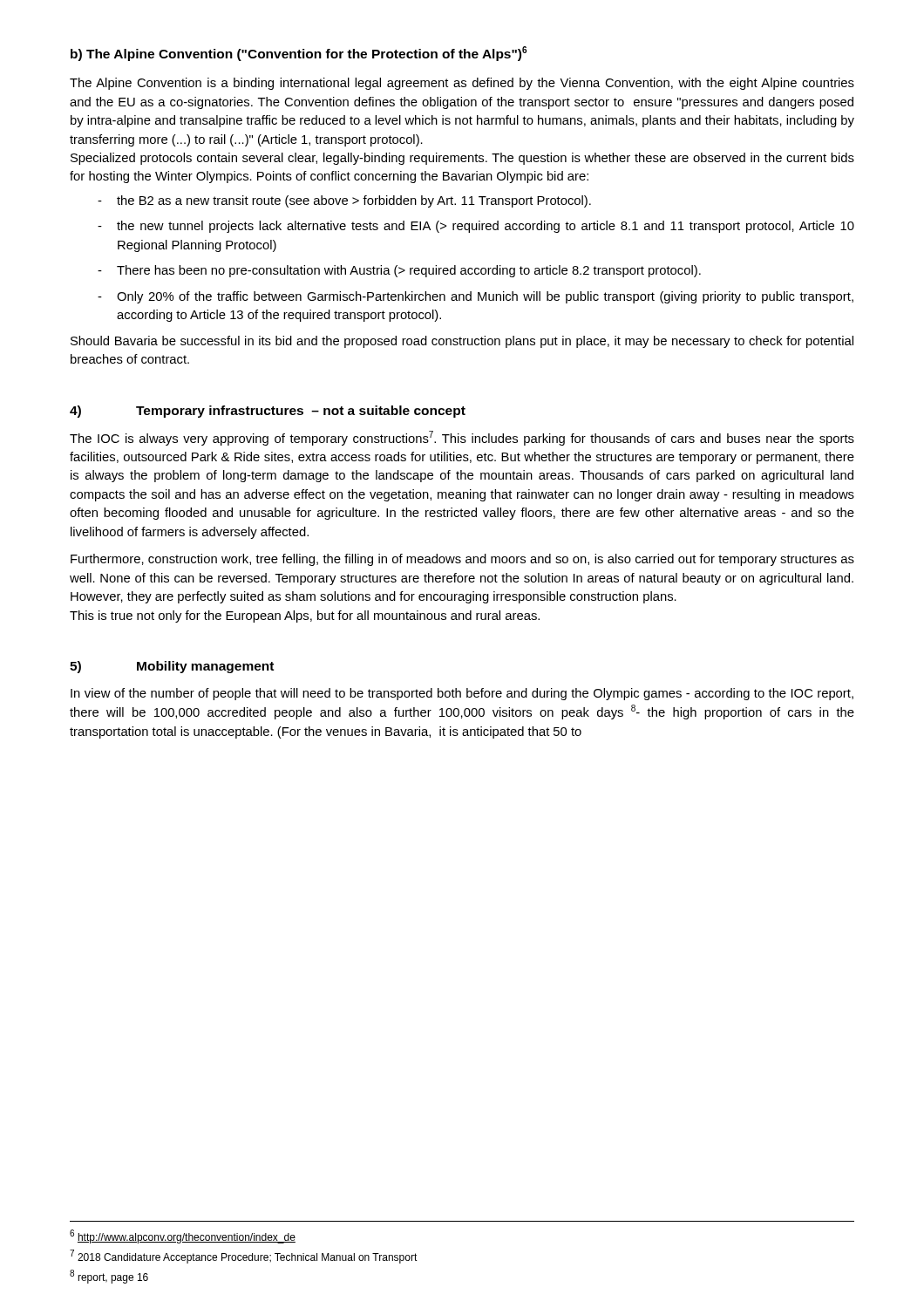The image size is (924, 1308).
Task: Select the passage starting "Furthermore, construction work, tree"
Action: coord(462,587)
